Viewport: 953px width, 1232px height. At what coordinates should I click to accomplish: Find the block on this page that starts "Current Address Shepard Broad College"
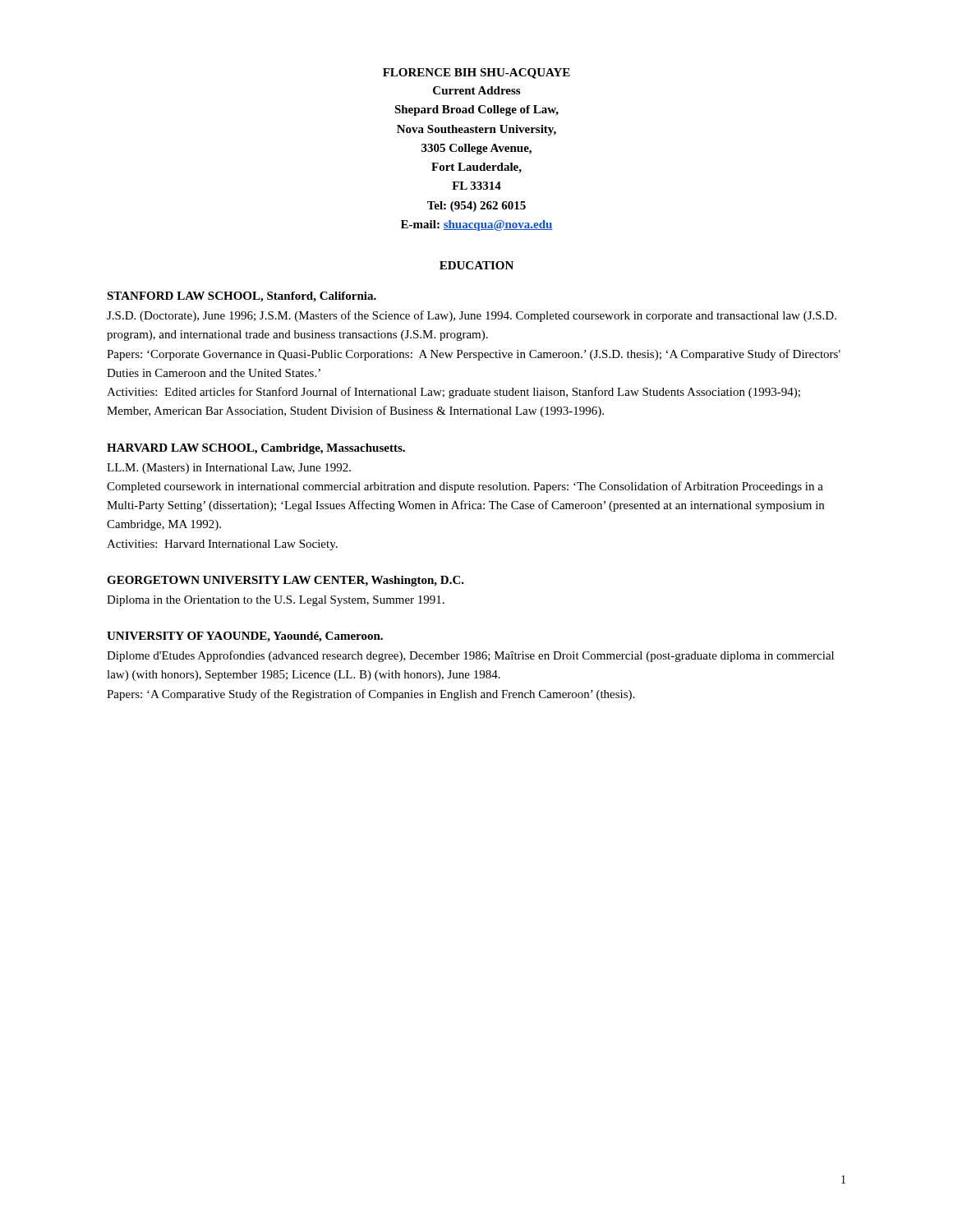coord(476,158)
